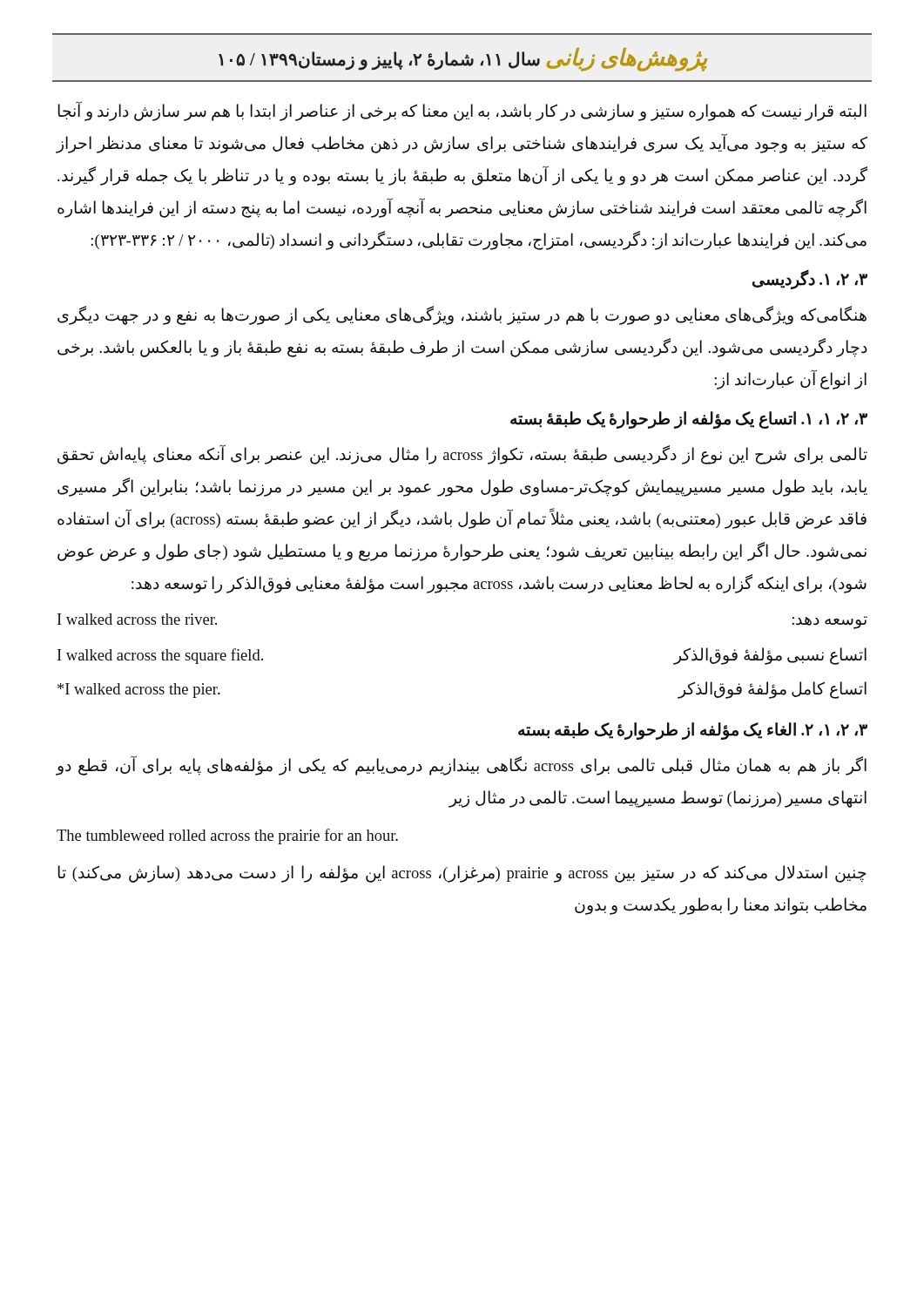This screenshot has height=1307, width=924.
Task: Select the text block starting "The tumbleweed rolled across the prairie for"
Action: pos(228,836)
